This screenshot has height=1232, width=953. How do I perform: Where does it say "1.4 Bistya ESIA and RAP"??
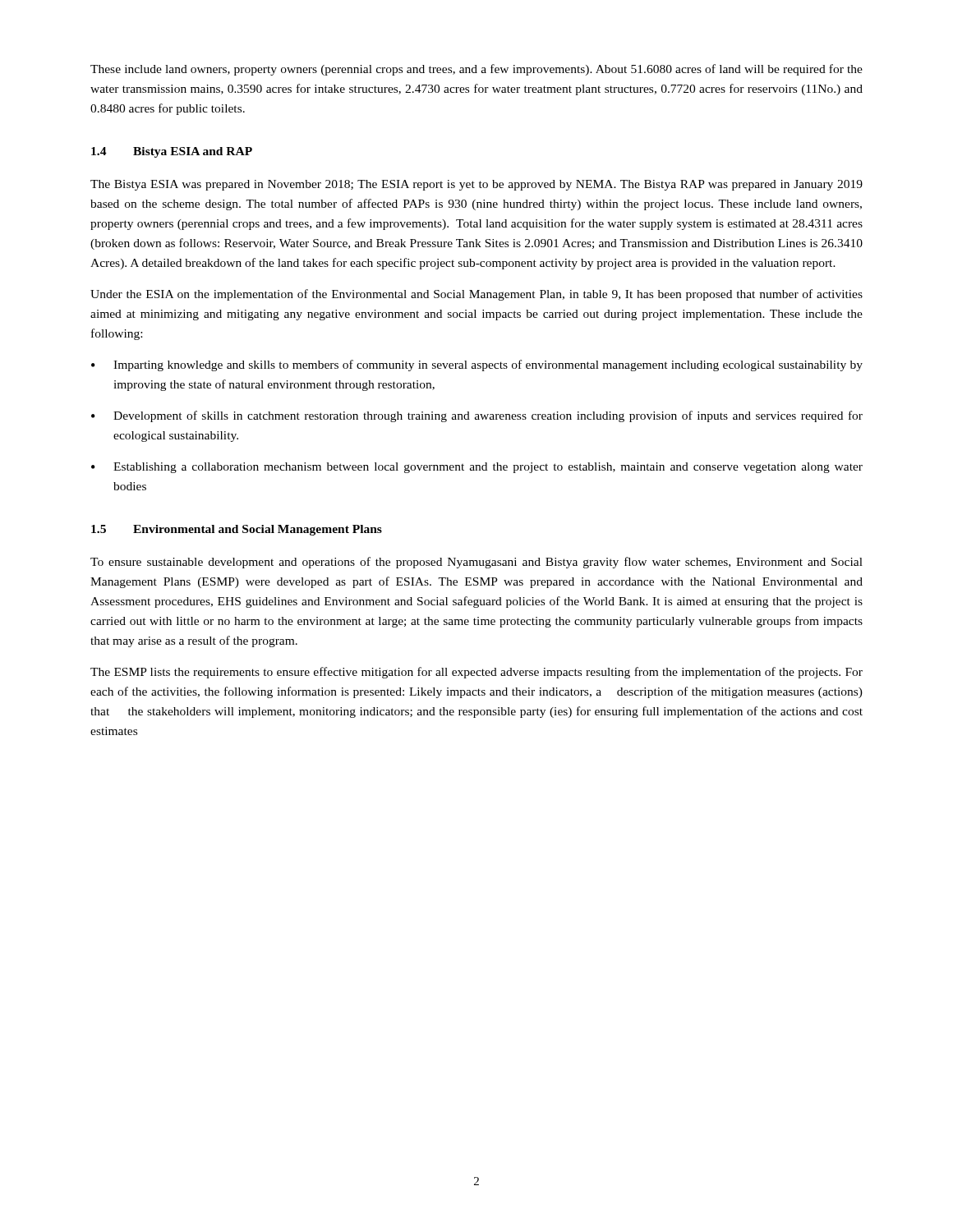click(171, 151)
